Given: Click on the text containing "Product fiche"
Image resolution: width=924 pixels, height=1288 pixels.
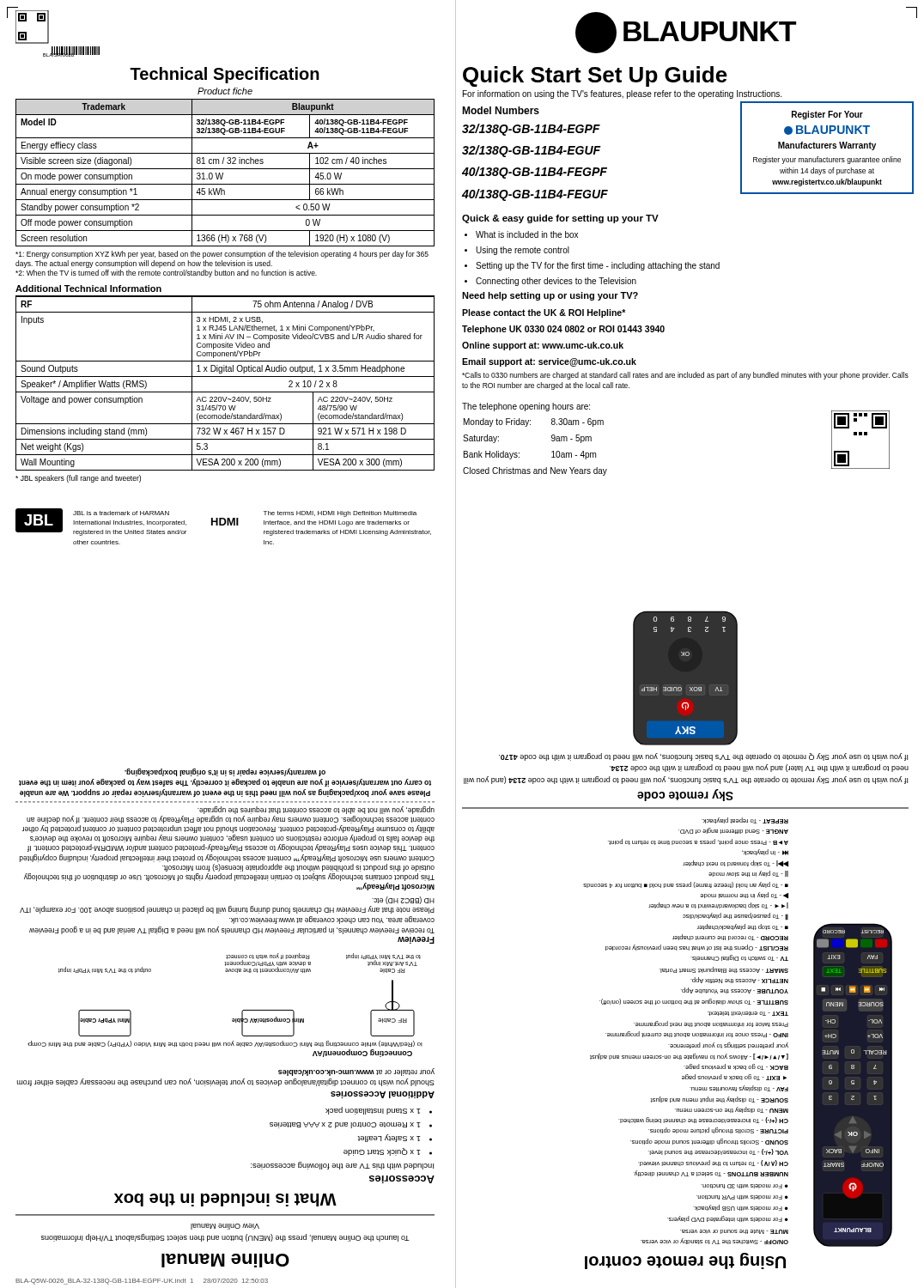Looking at the screenshot, I should pos(225,91).
